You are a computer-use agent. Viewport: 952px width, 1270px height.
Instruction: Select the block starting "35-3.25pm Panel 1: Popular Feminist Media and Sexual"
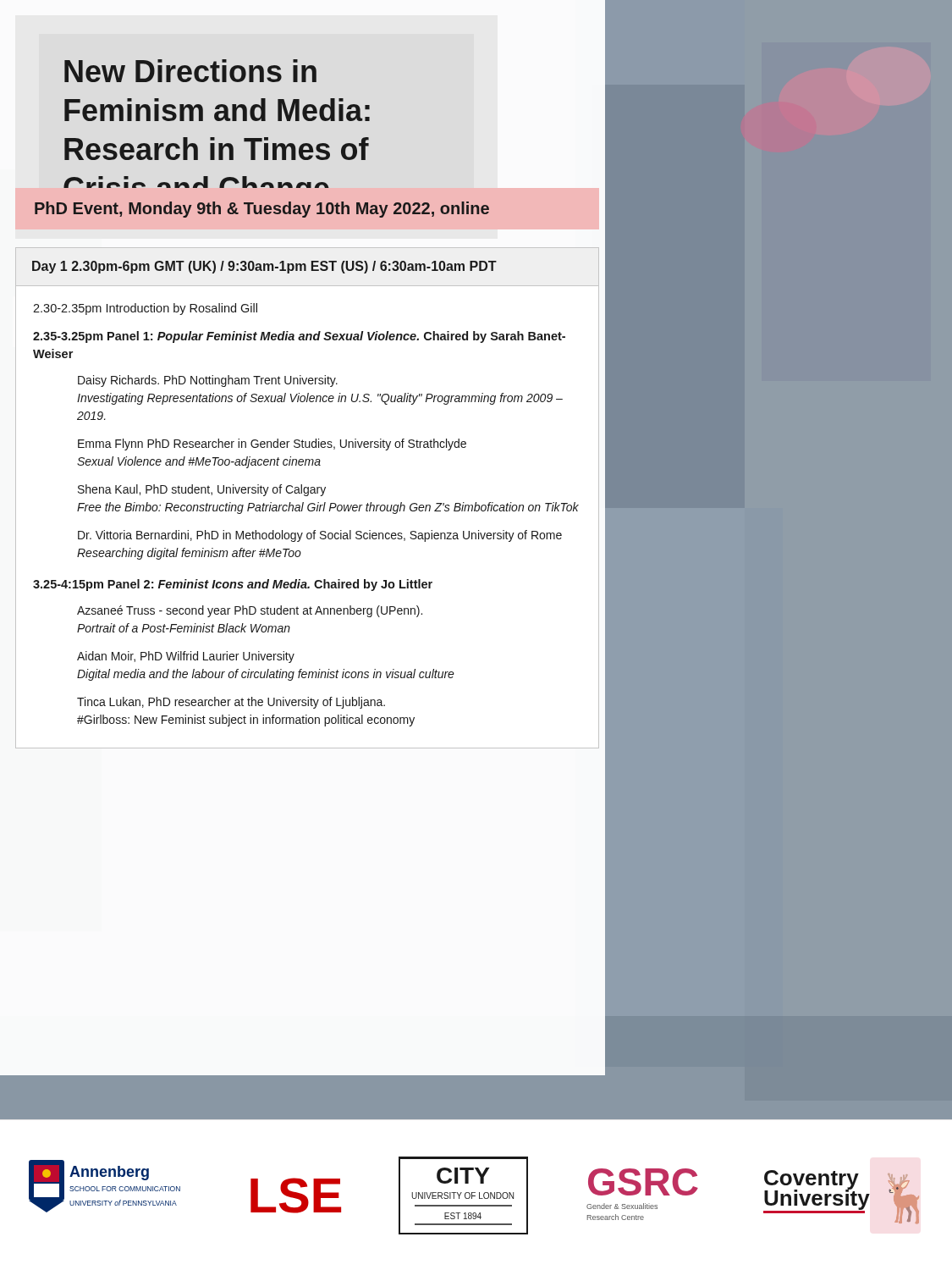(299, 345)
